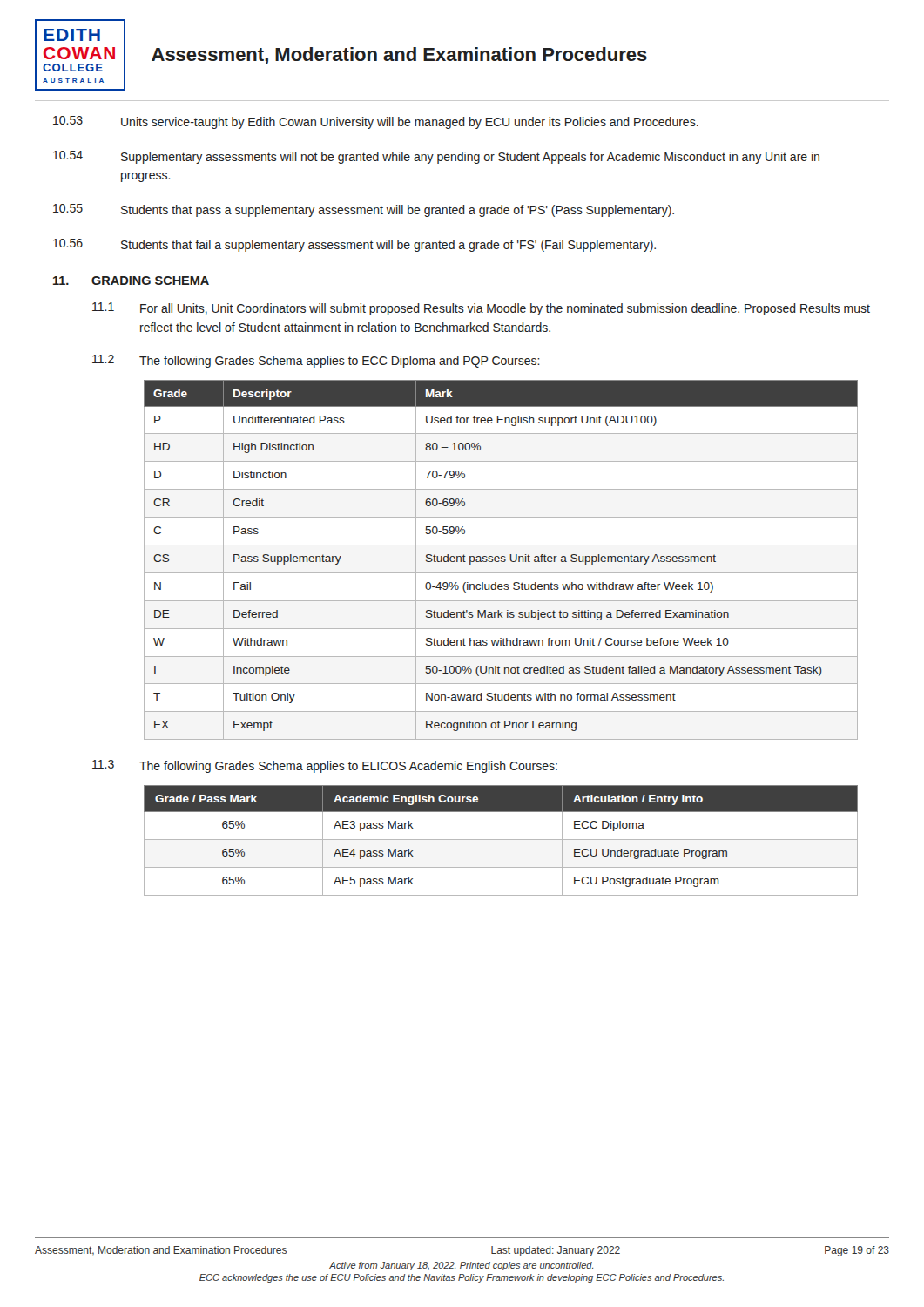The image size is (924, 1307).
Task: Find the list item that reads "10.53 Units service-taught by"
Action: pyautogui.click(x=376, y=123)
